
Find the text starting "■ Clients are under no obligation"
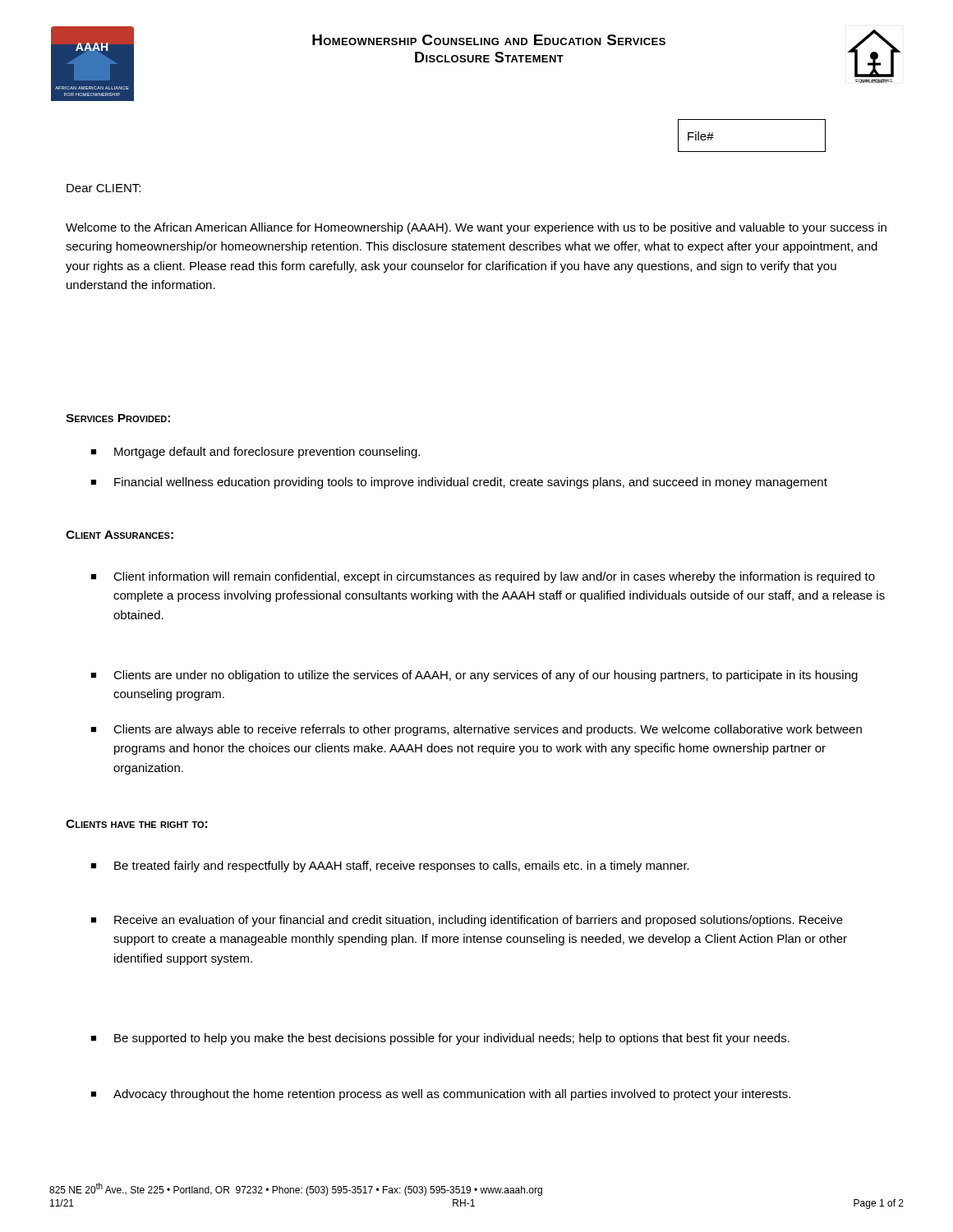pyautogui.click(x=476, y=684)
